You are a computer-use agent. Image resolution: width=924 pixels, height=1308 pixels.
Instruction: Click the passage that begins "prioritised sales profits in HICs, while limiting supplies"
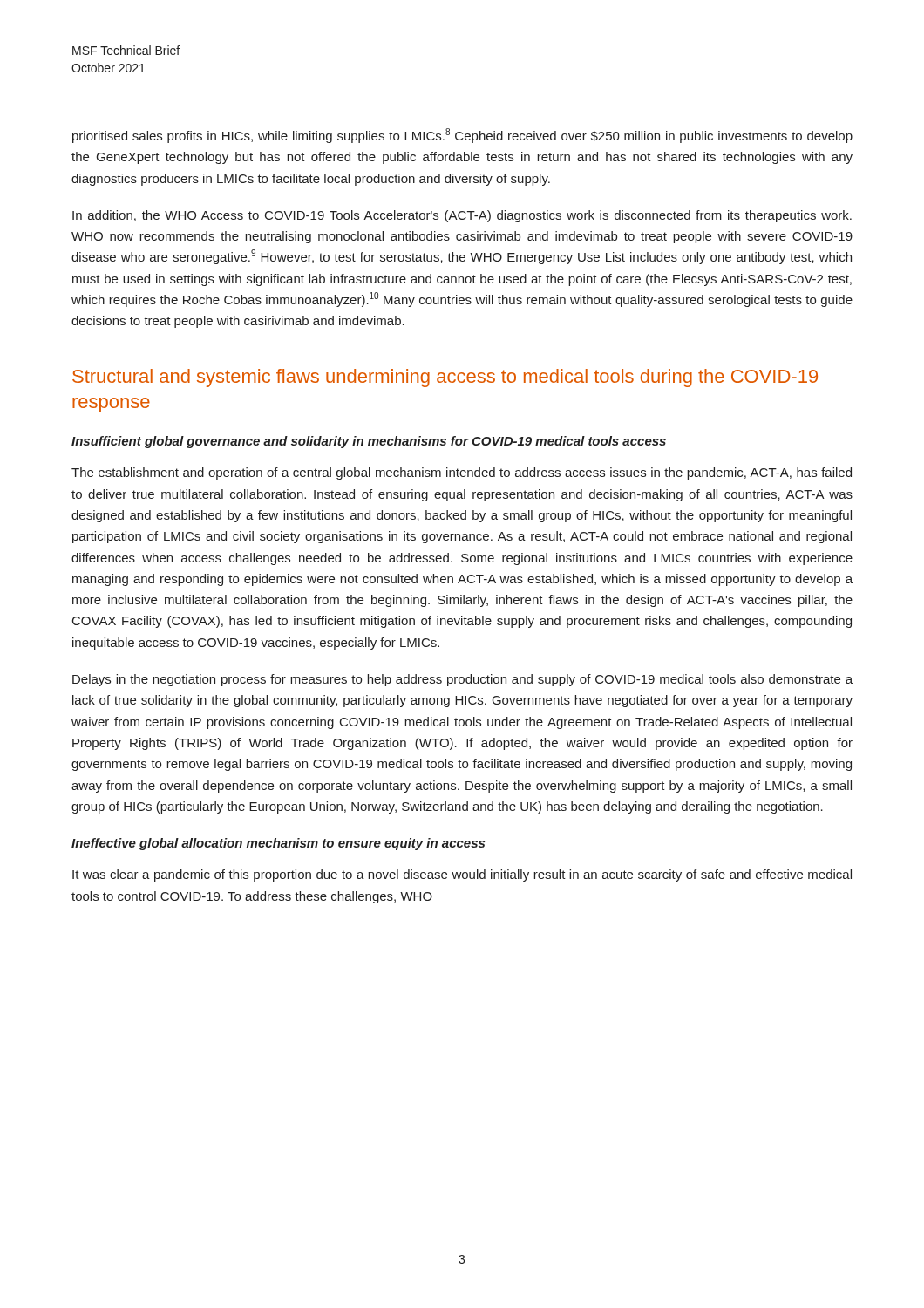pos(462,157)
